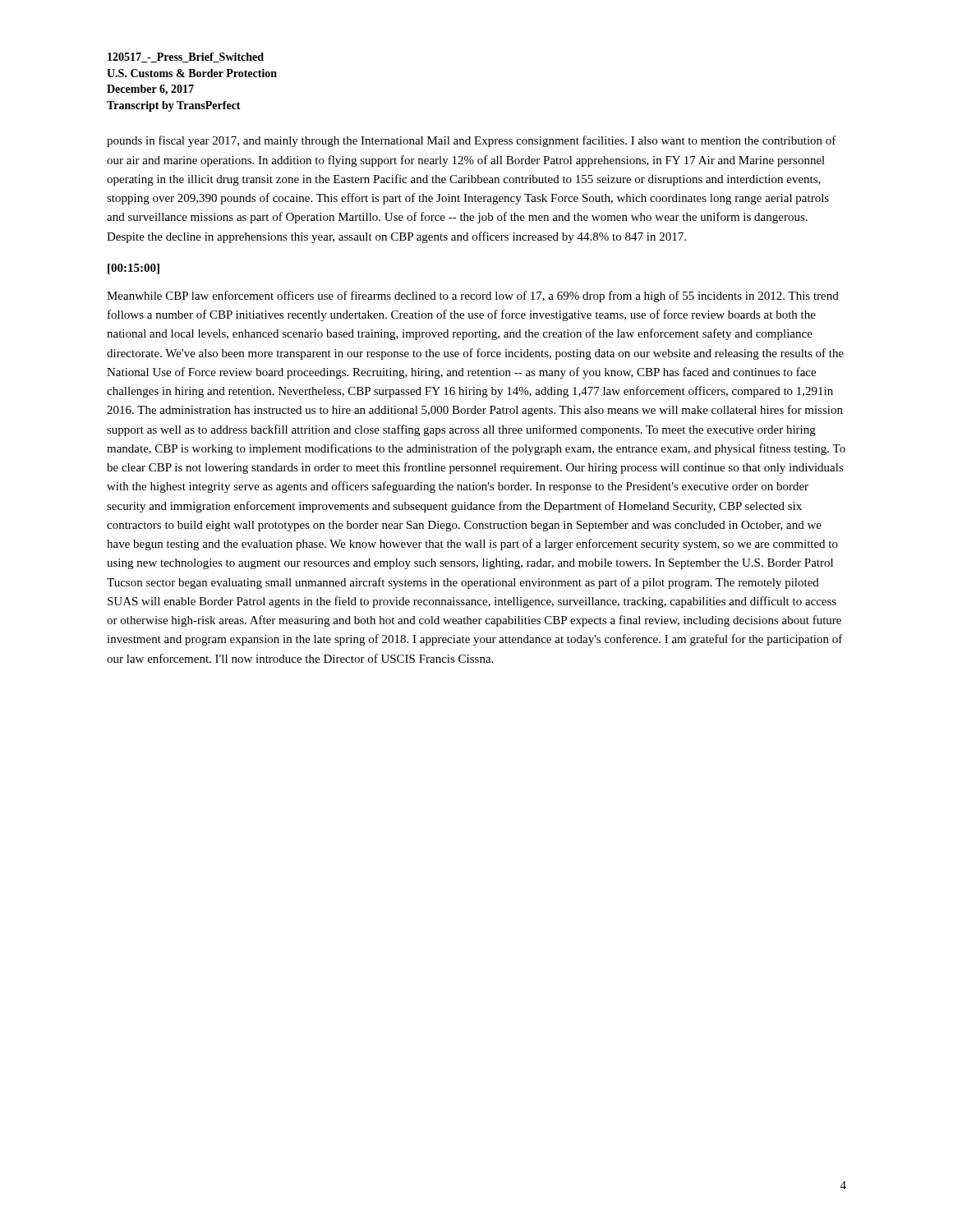Find the text block containing "pounds in fiscal"
Viewport: 953px width, 1232px height.
click(471, 188)
